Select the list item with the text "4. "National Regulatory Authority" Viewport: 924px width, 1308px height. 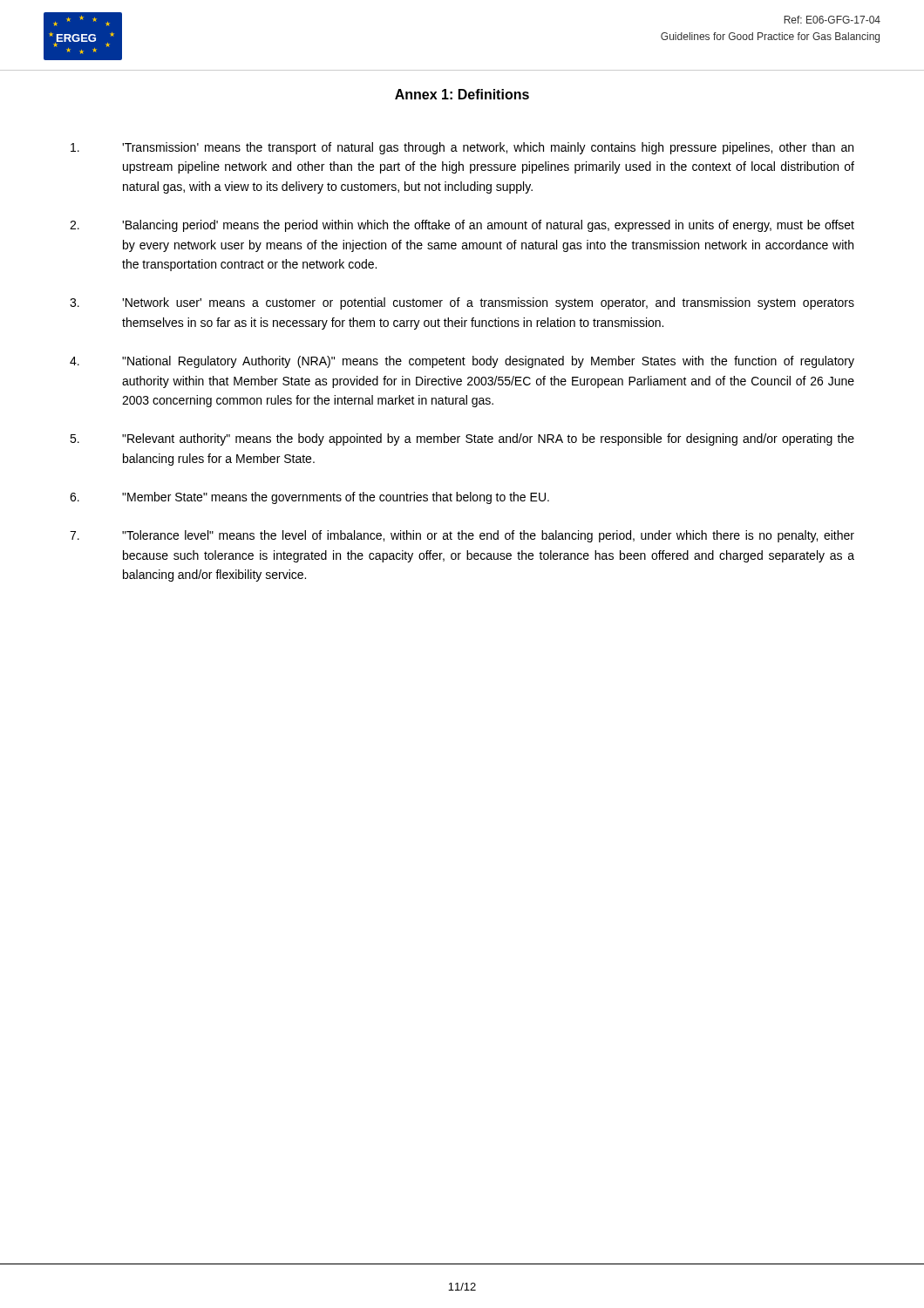coord(462,381)
